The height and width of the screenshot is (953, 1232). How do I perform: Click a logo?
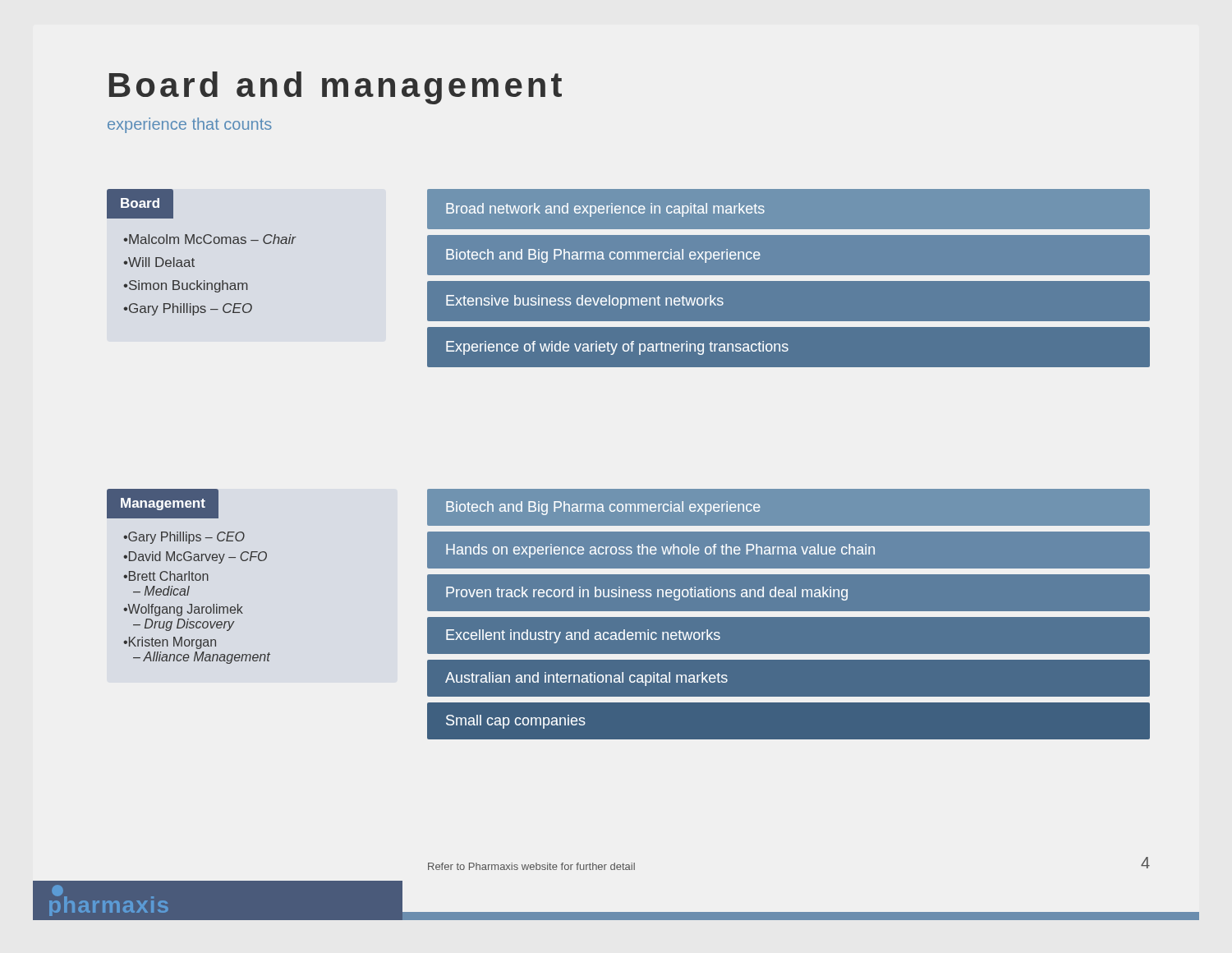tap(120, 900)
